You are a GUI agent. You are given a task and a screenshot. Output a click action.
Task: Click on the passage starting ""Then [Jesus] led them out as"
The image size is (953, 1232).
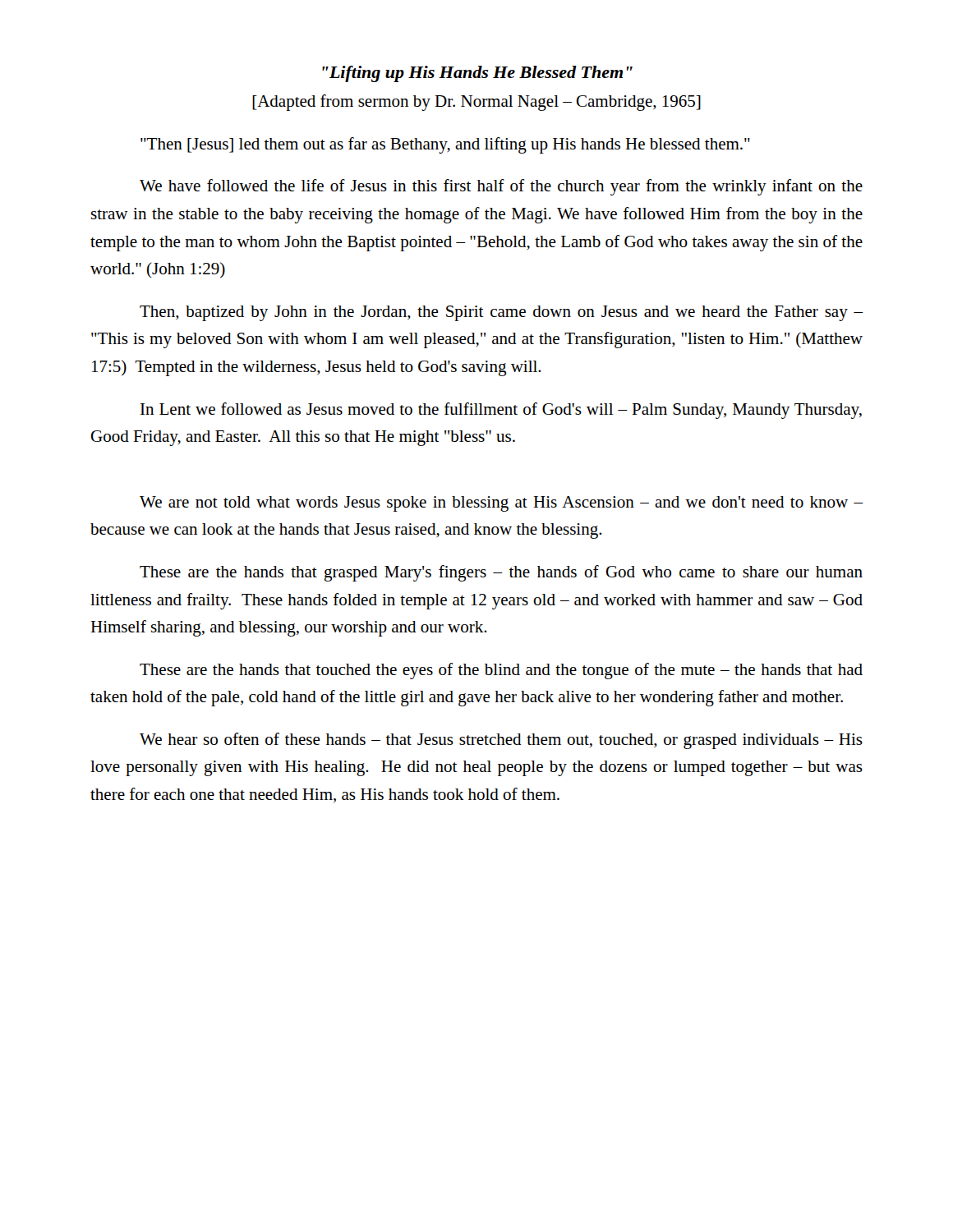[x=445, y=144]
